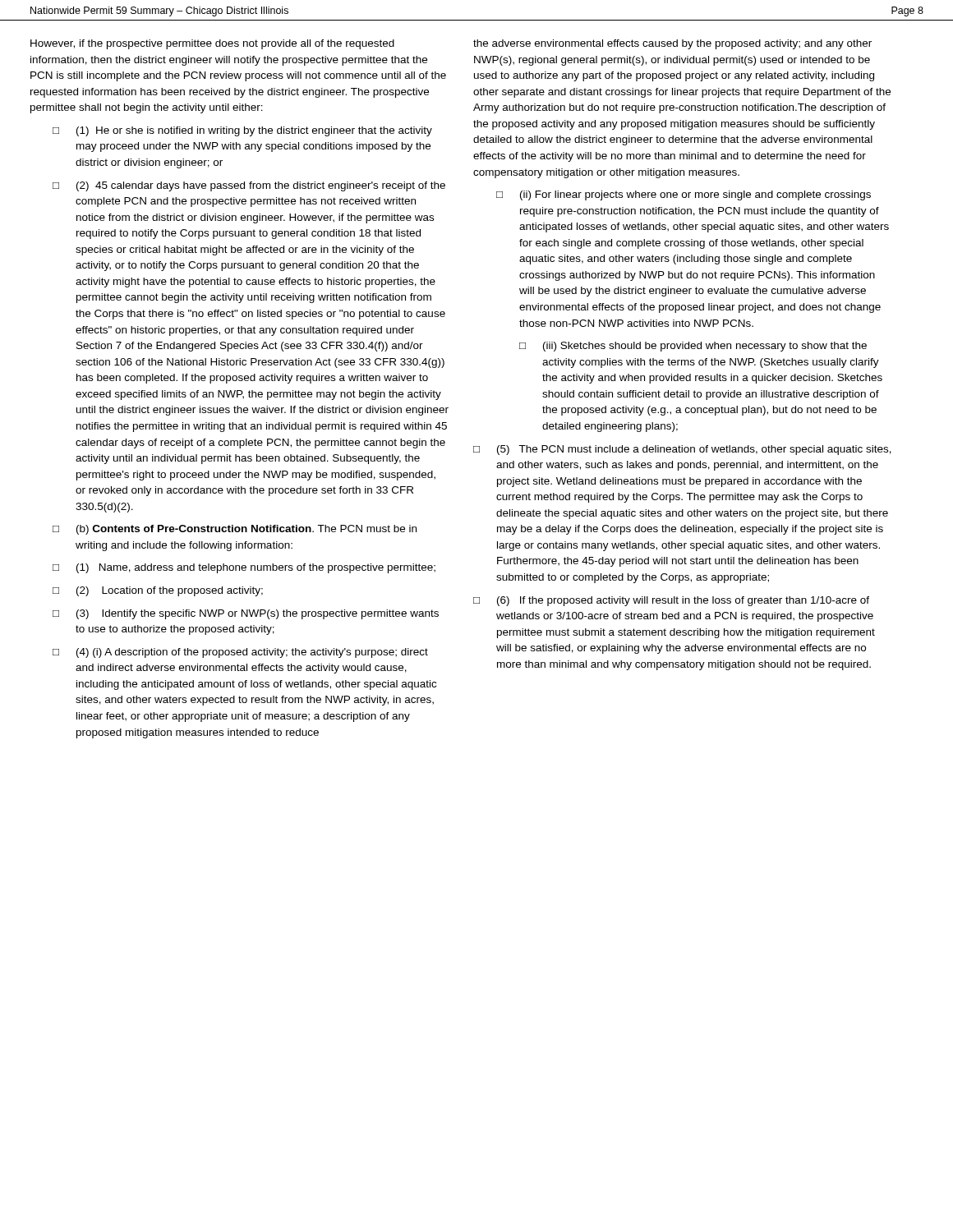Locate the block of text that opens with "□ (iii) Sketches should"
Viewport: 953px width, 1232px height.
706,386
